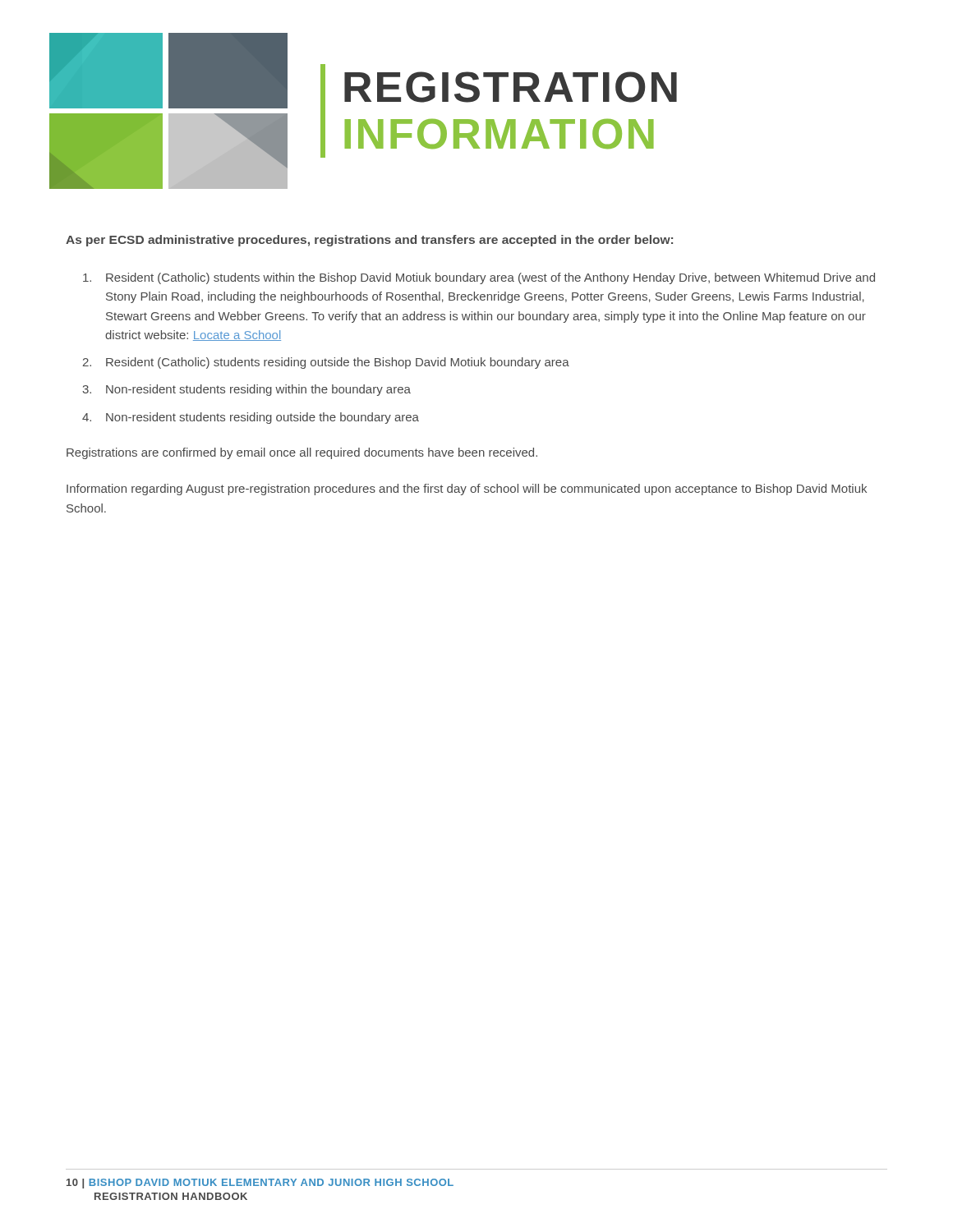Locate the element starting "Information regarding August"
Viewport: 953px width, 1232px height.
466,498
